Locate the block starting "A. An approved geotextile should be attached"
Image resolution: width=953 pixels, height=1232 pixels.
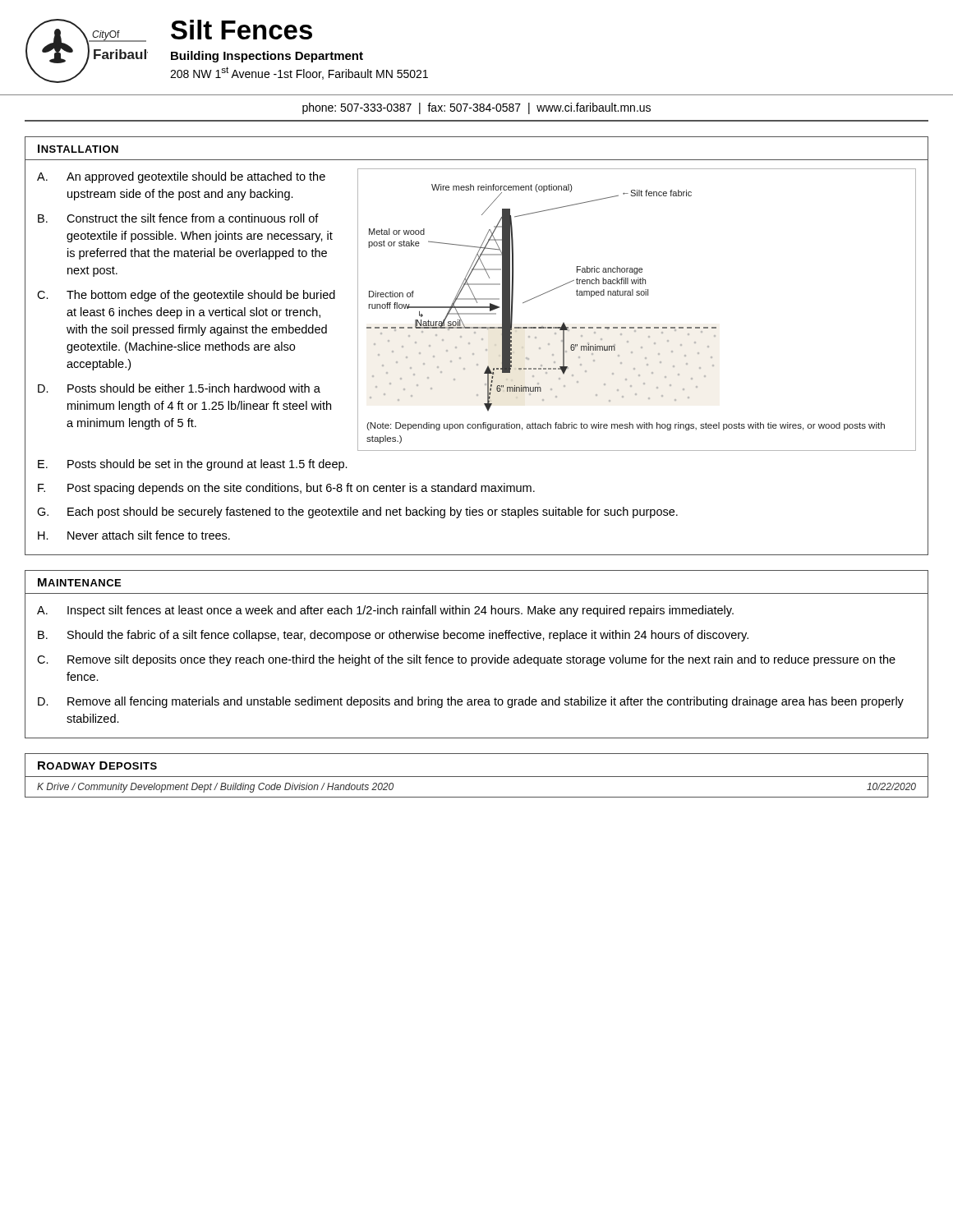(189, 186)
